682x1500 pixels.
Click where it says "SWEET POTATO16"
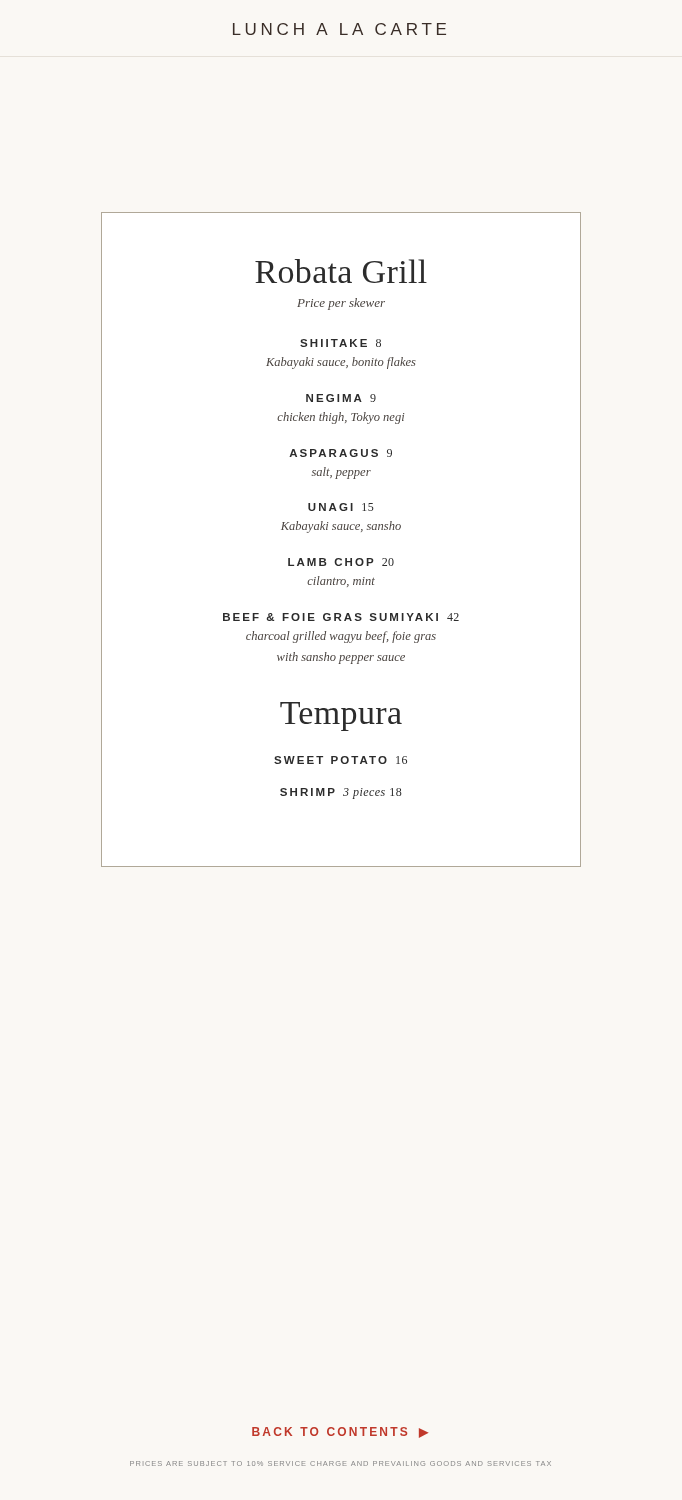(341, 759)
